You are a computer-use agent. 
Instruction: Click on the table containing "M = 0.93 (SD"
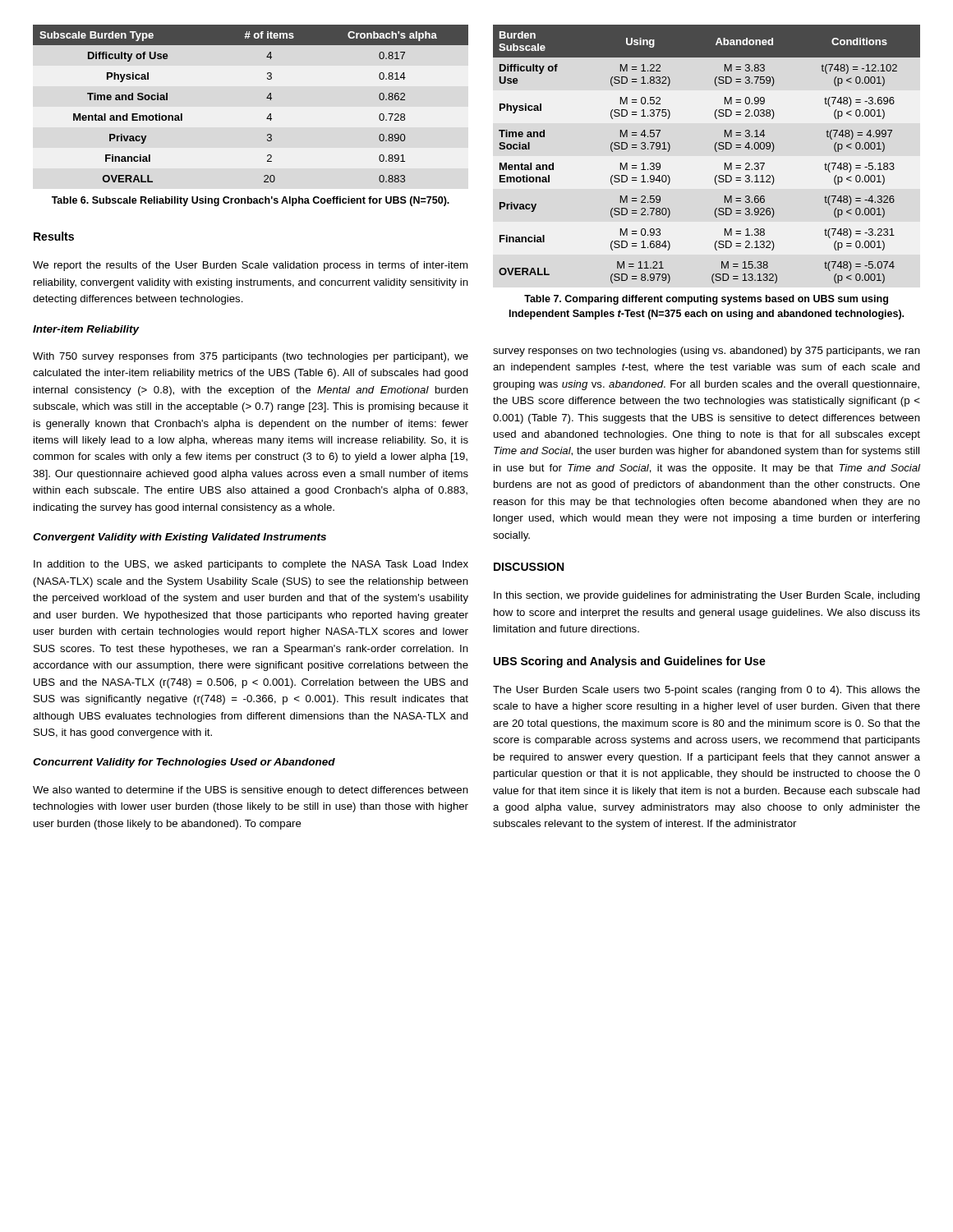point(707,156)
